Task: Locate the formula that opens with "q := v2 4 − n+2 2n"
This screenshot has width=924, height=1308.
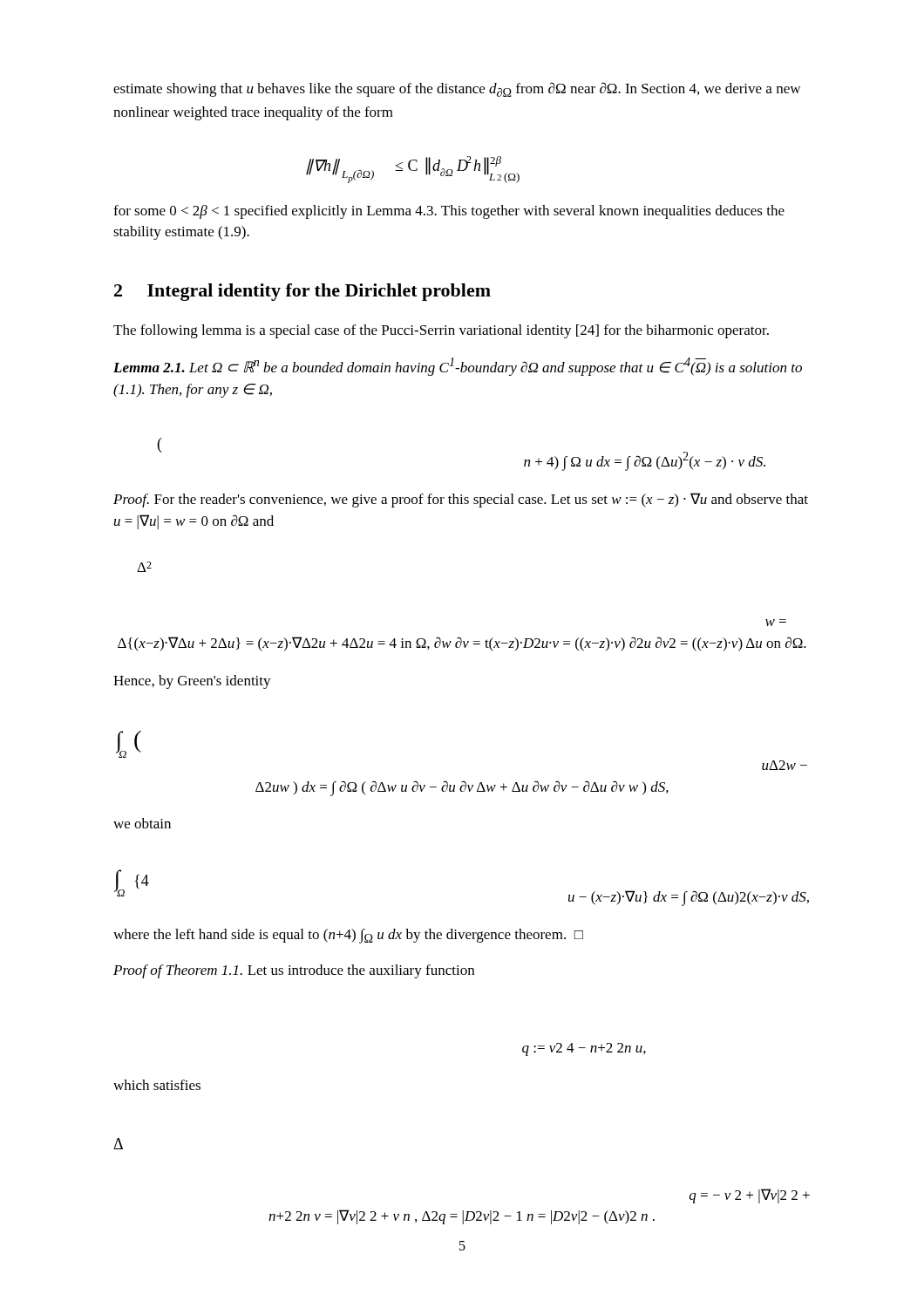Action: click(584, 1049)
